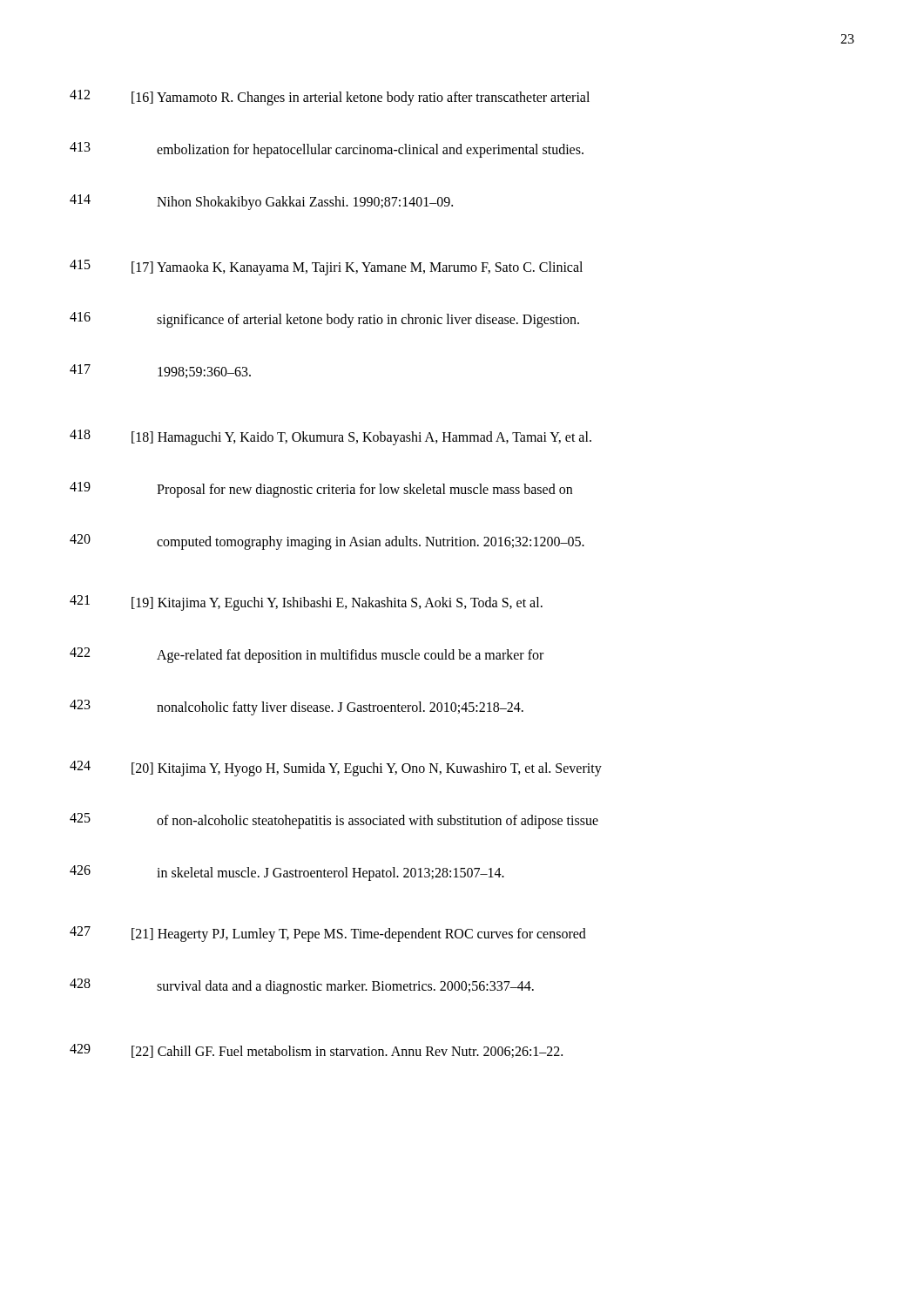This screenshot has width=924, height=1307.
Task: Navigate to the element starting "415 [17] Yamaoka K, Kanayama"
Action: [x=462, y=268]
